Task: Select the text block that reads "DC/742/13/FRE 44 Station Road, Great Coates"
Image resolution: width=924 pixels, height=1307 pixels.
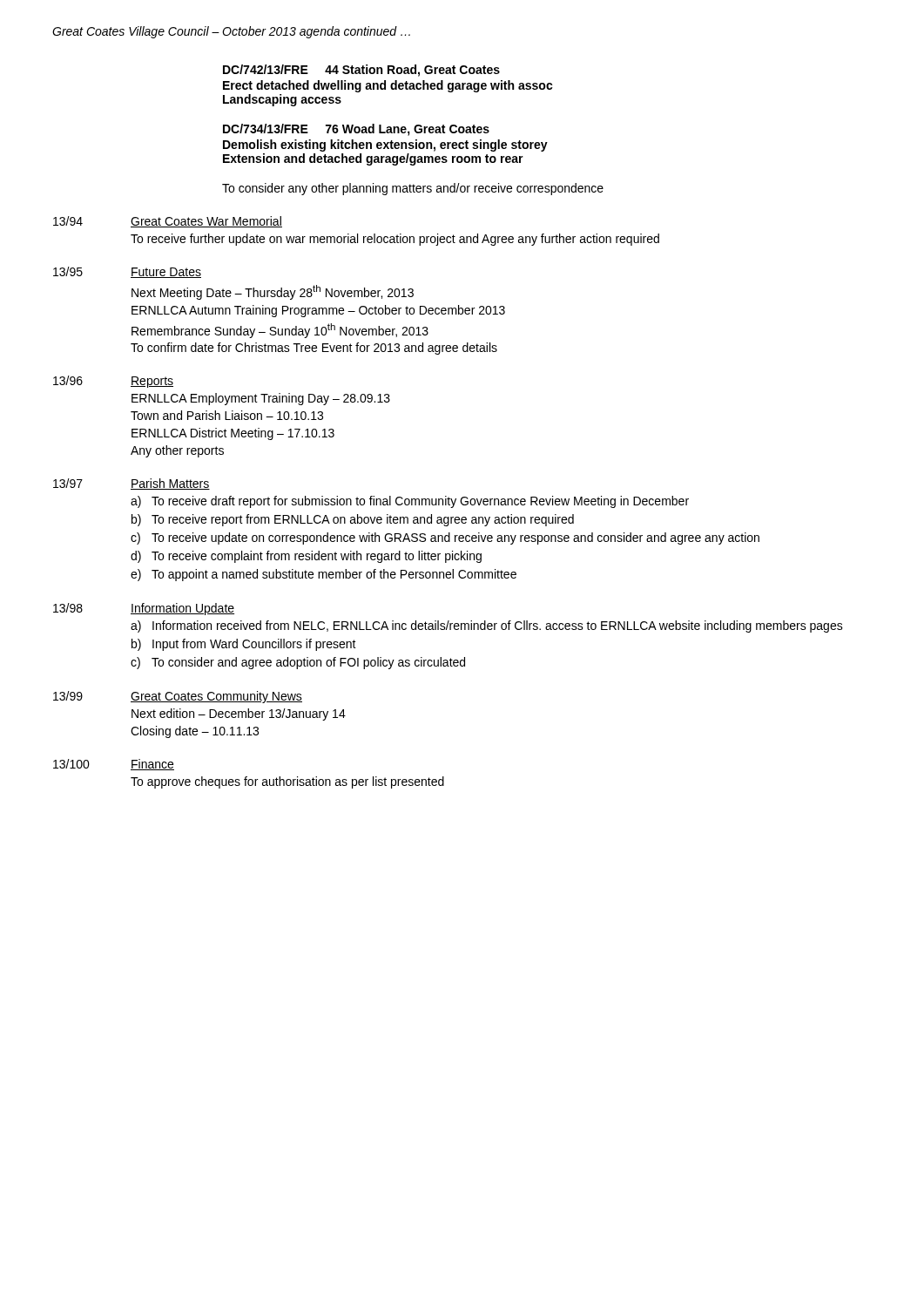Action: tap(547, 84)
